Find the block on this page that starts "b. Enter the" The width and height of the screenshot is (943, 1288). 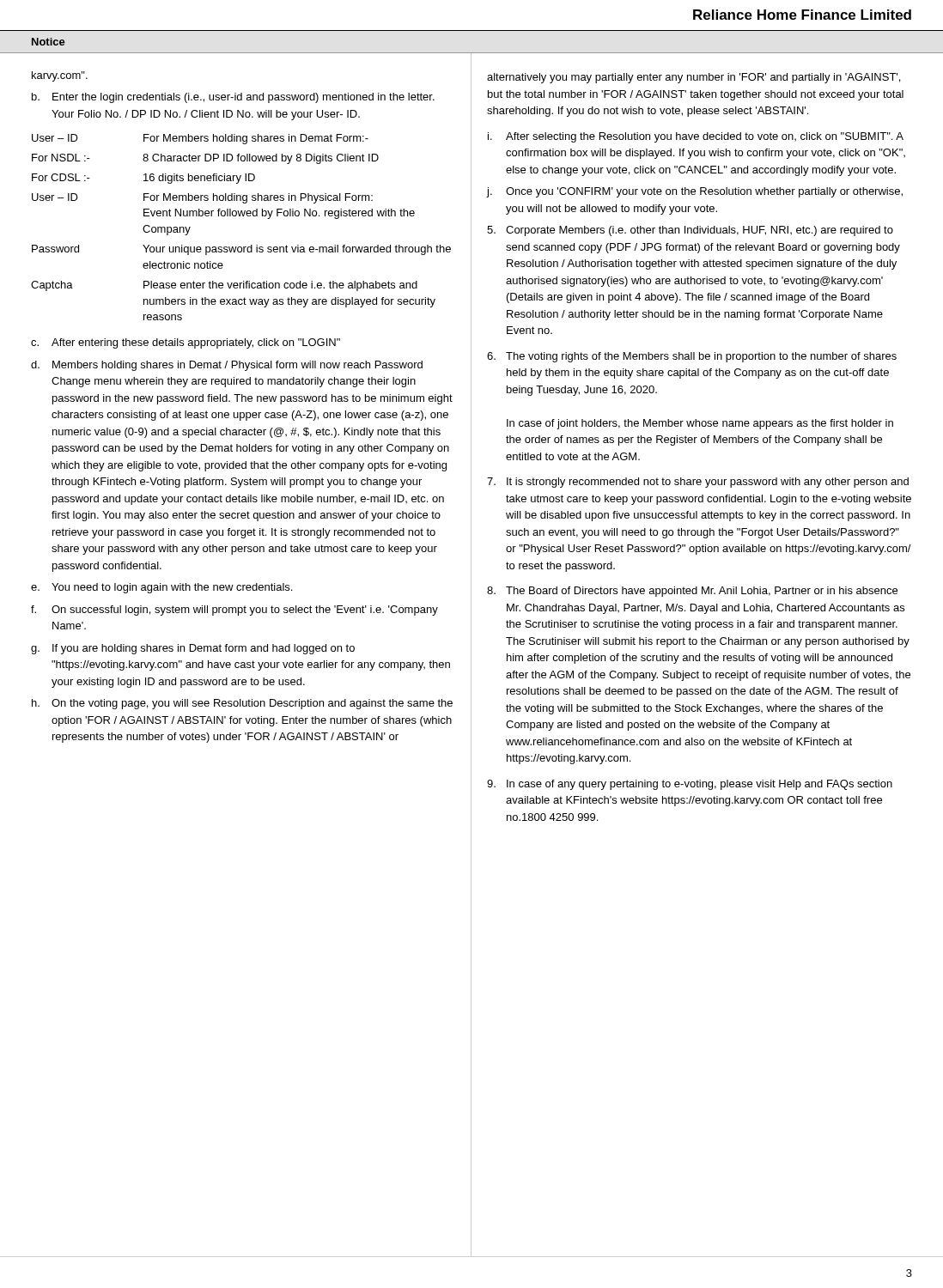243,105
